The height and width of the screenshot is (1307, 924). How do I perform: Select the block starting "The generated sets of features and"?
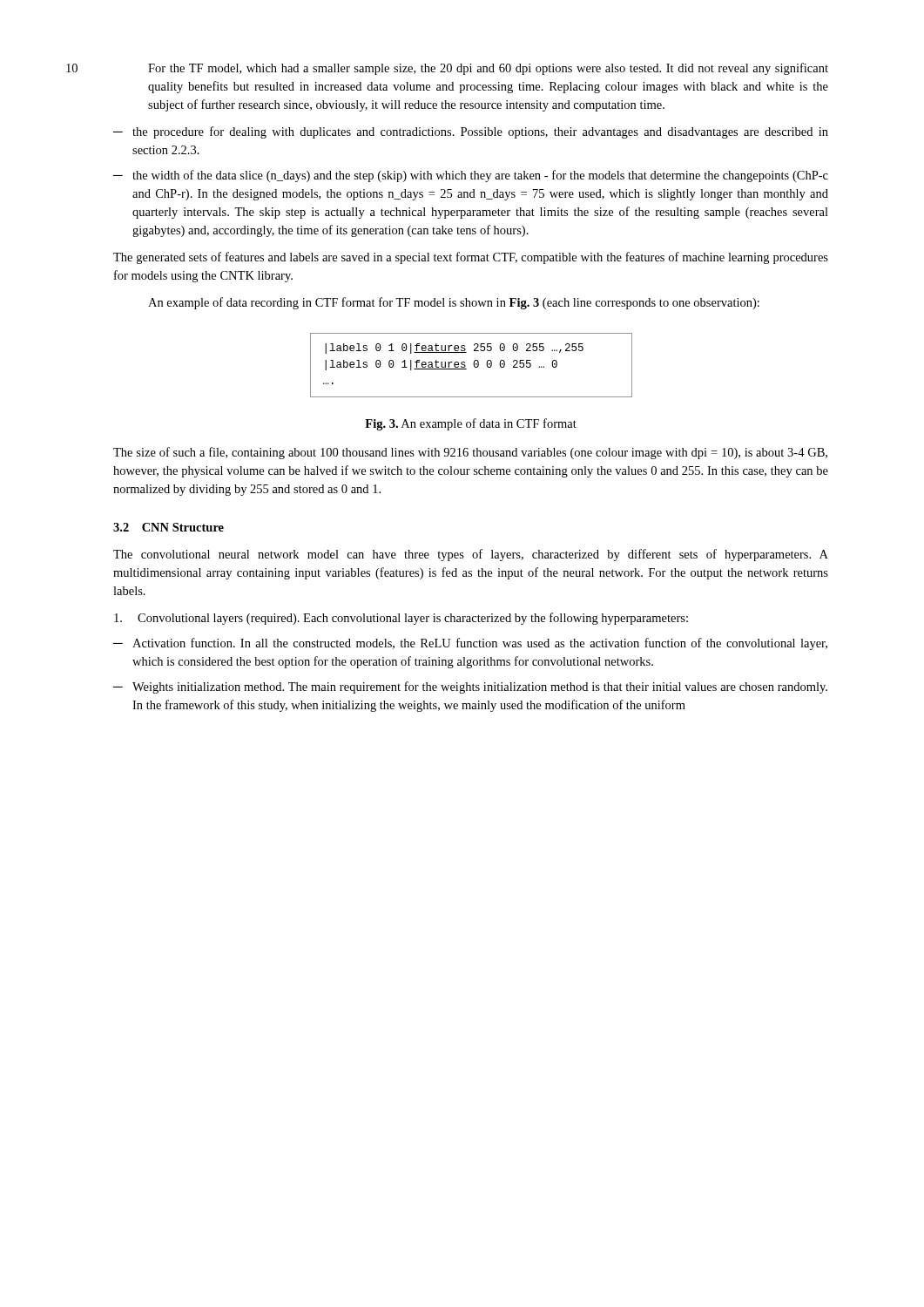click(x=471, y=266)
